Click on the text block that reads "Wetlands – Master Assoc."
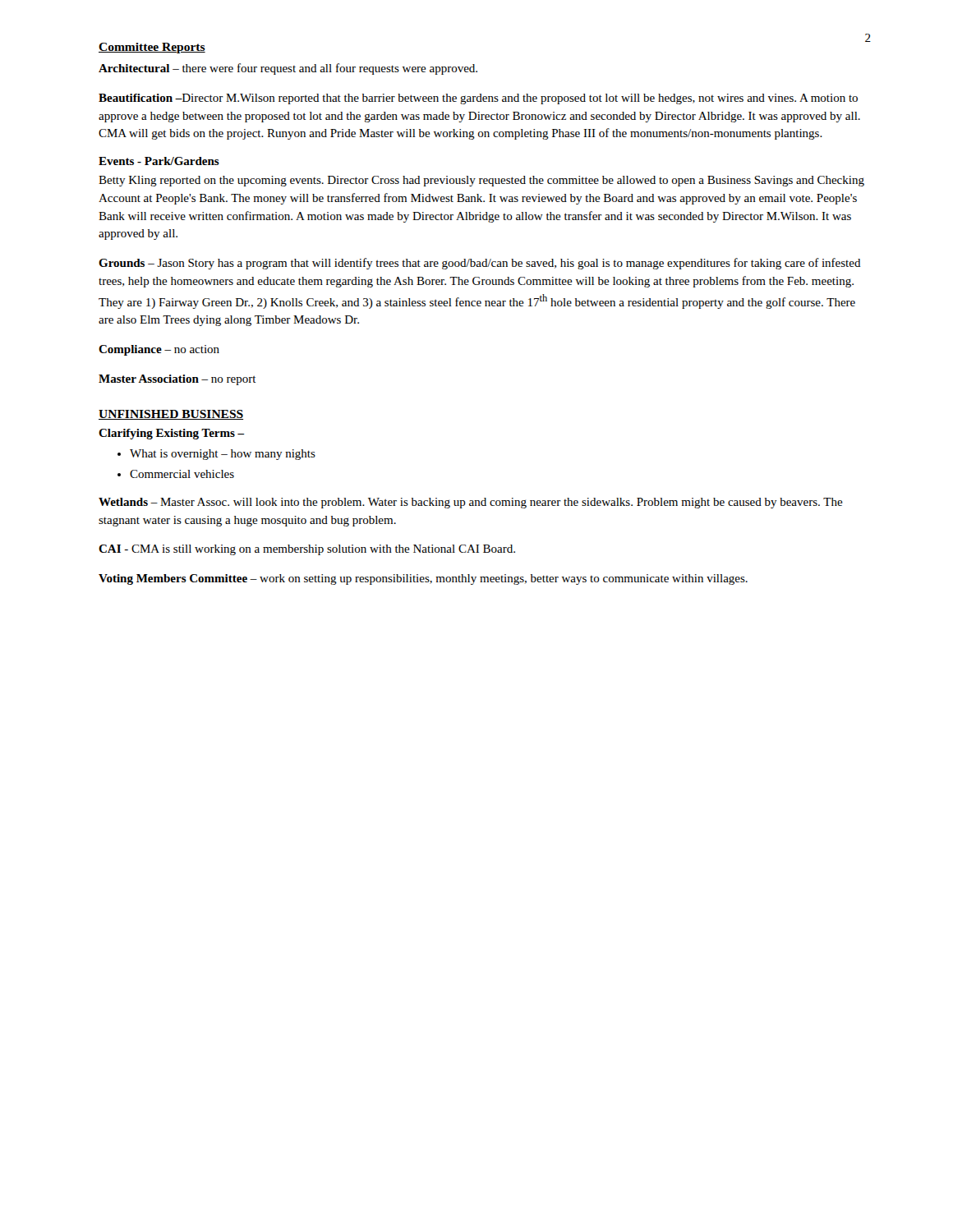The height and width of the screenshot is (1232, 953). click(471, 511)
